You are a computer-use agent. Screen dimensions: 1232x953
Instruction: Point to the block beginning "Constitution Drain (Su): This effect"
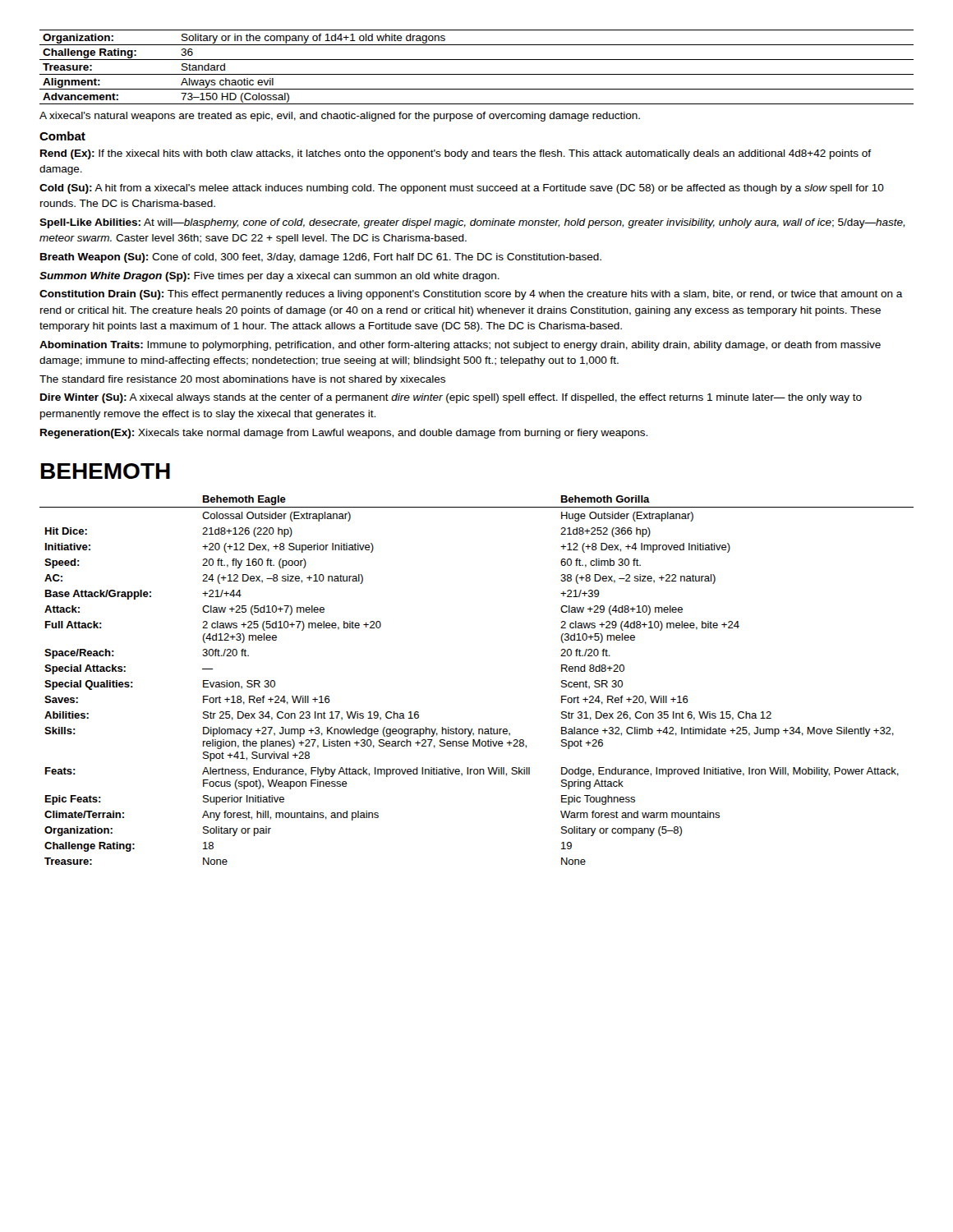tap(471, 310)
